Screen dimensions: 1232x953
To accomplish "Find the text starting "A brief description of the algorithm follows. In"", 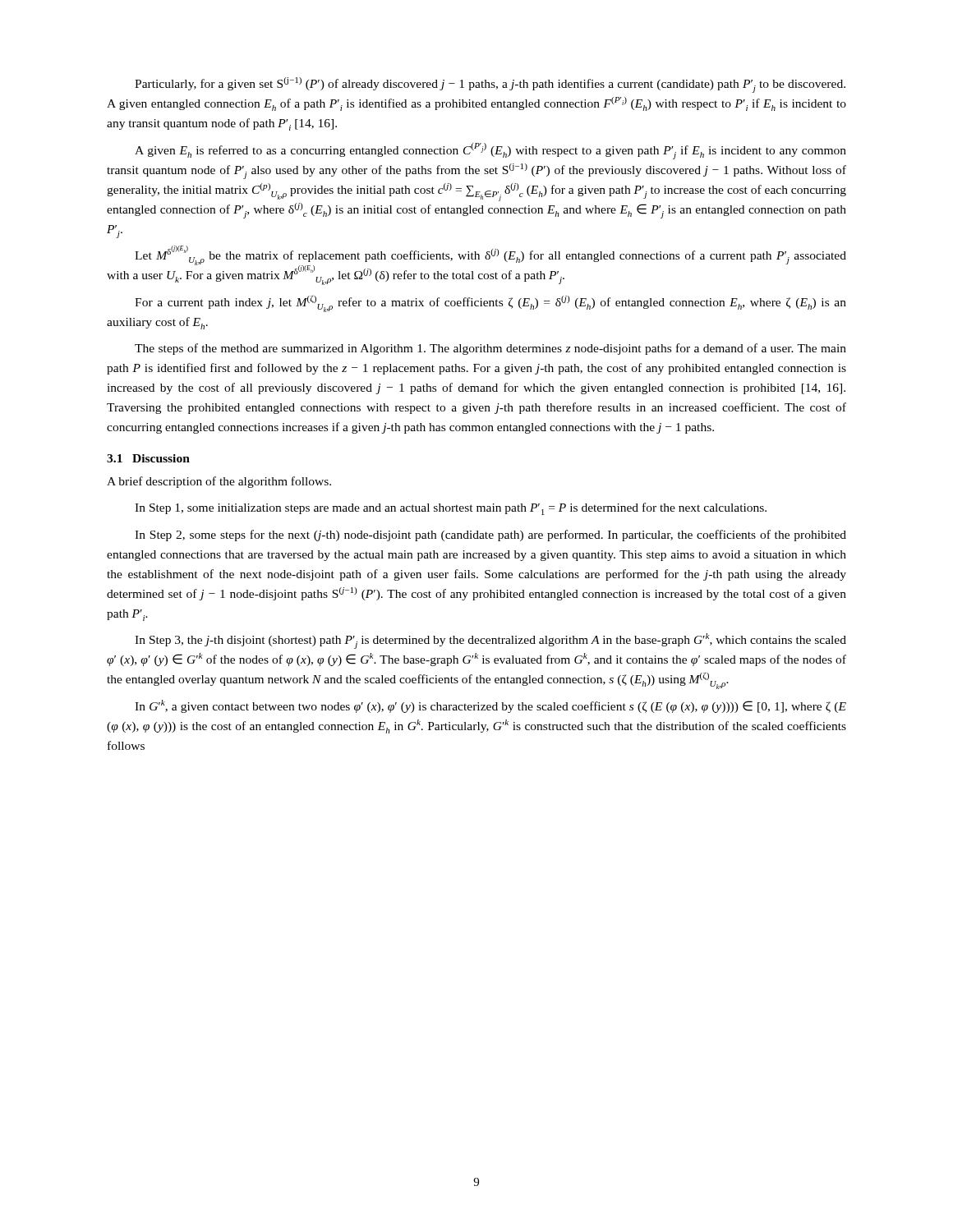I will 219,482.
